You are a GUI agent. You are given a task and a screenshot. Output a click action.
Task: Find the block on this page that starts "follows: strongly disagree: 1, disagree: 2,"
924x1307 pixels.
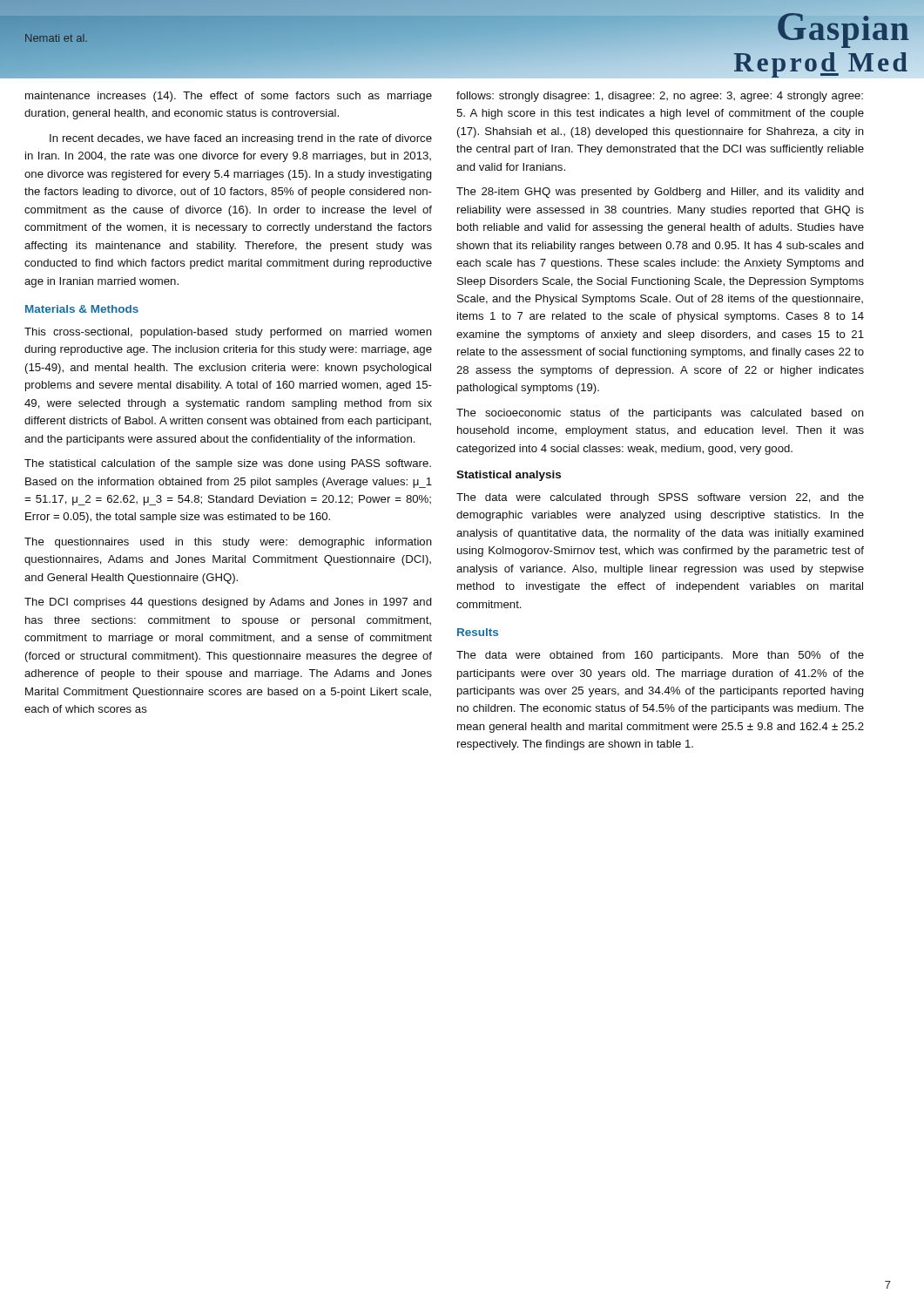[660, 132]
